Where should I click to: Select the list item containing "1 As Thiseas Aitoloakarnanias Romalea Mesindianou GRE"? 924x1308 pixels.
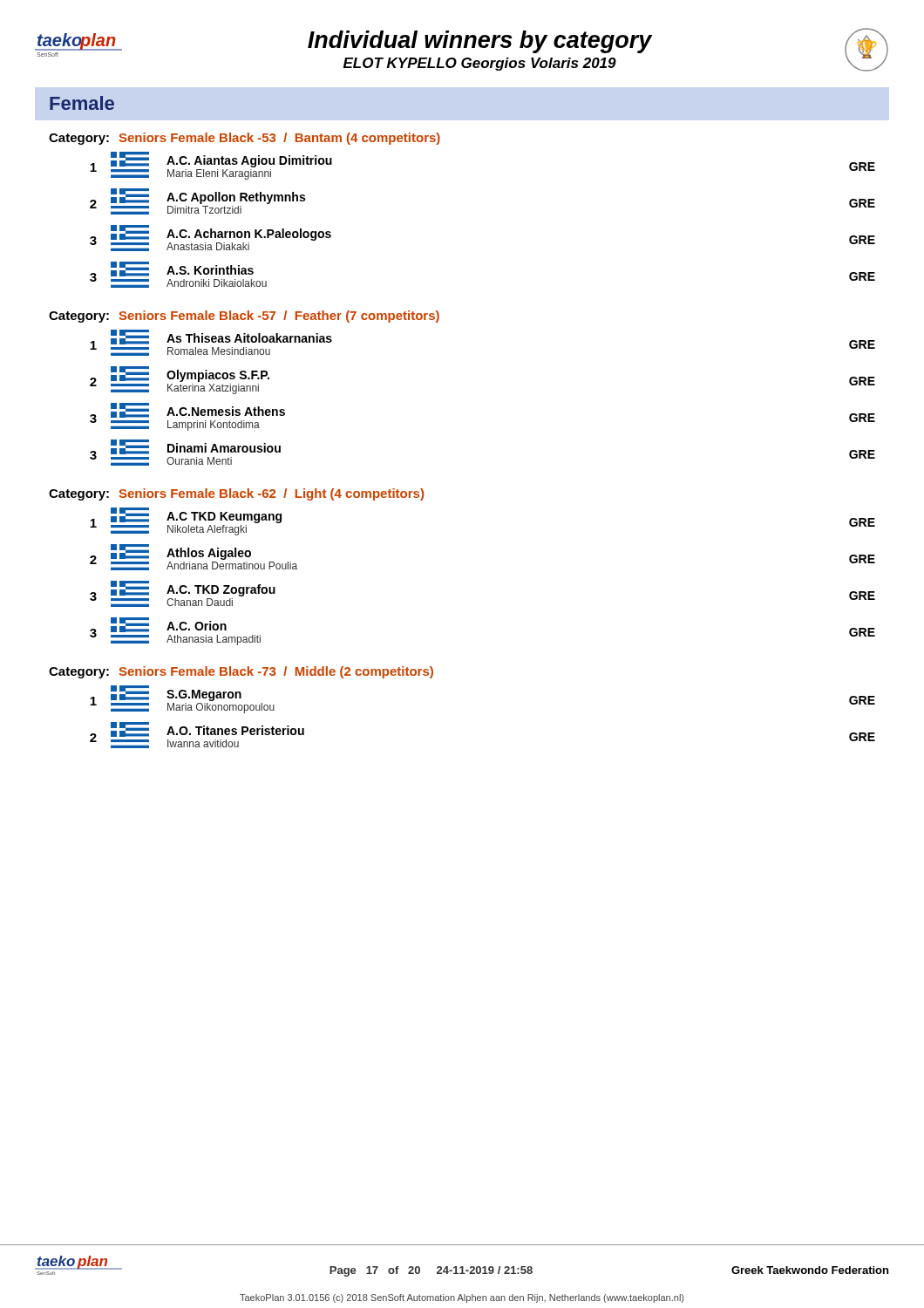(x=221, y=342)
